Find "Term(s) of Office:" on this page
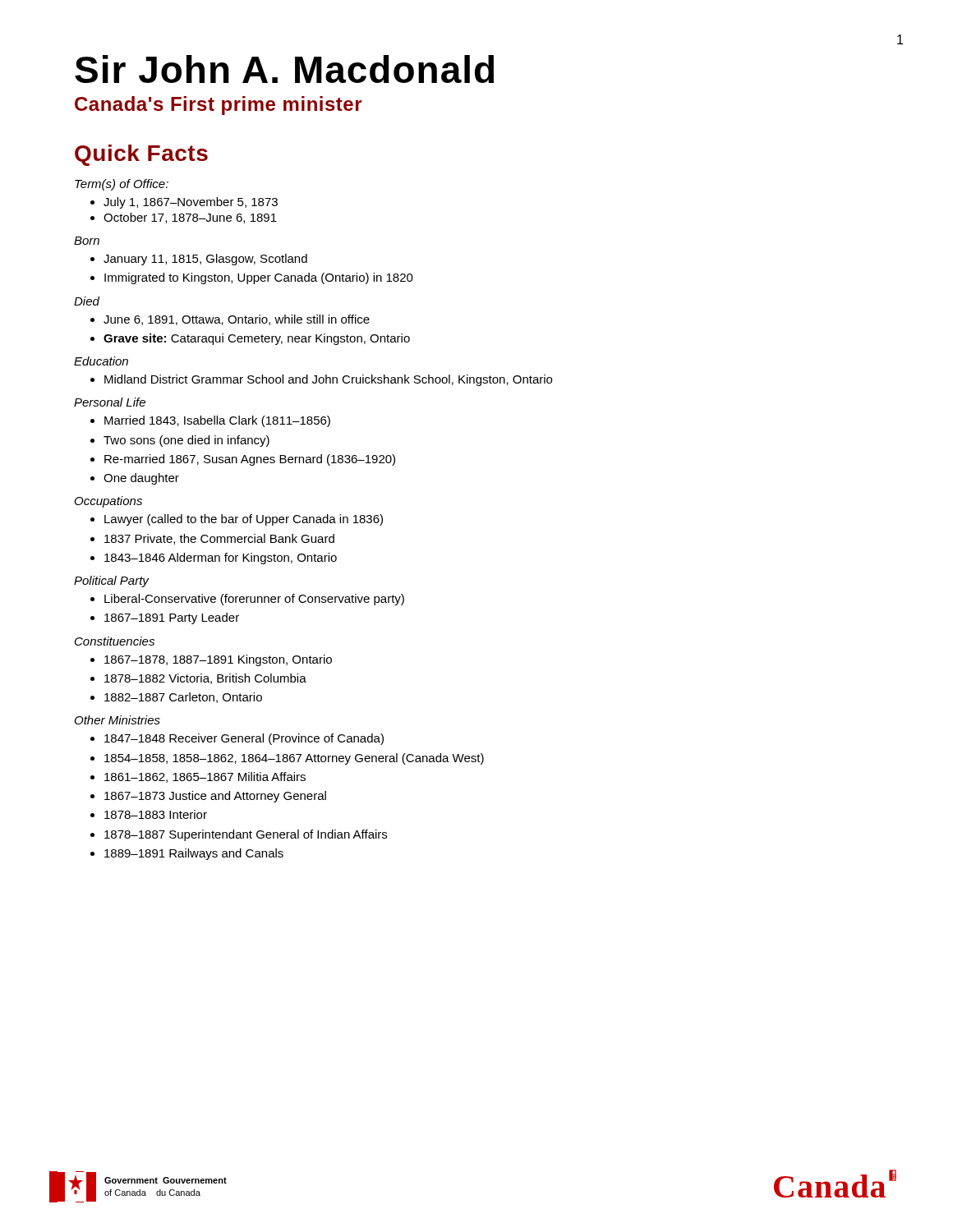This screenshot has width=953, height=1232. pos(122,185)
